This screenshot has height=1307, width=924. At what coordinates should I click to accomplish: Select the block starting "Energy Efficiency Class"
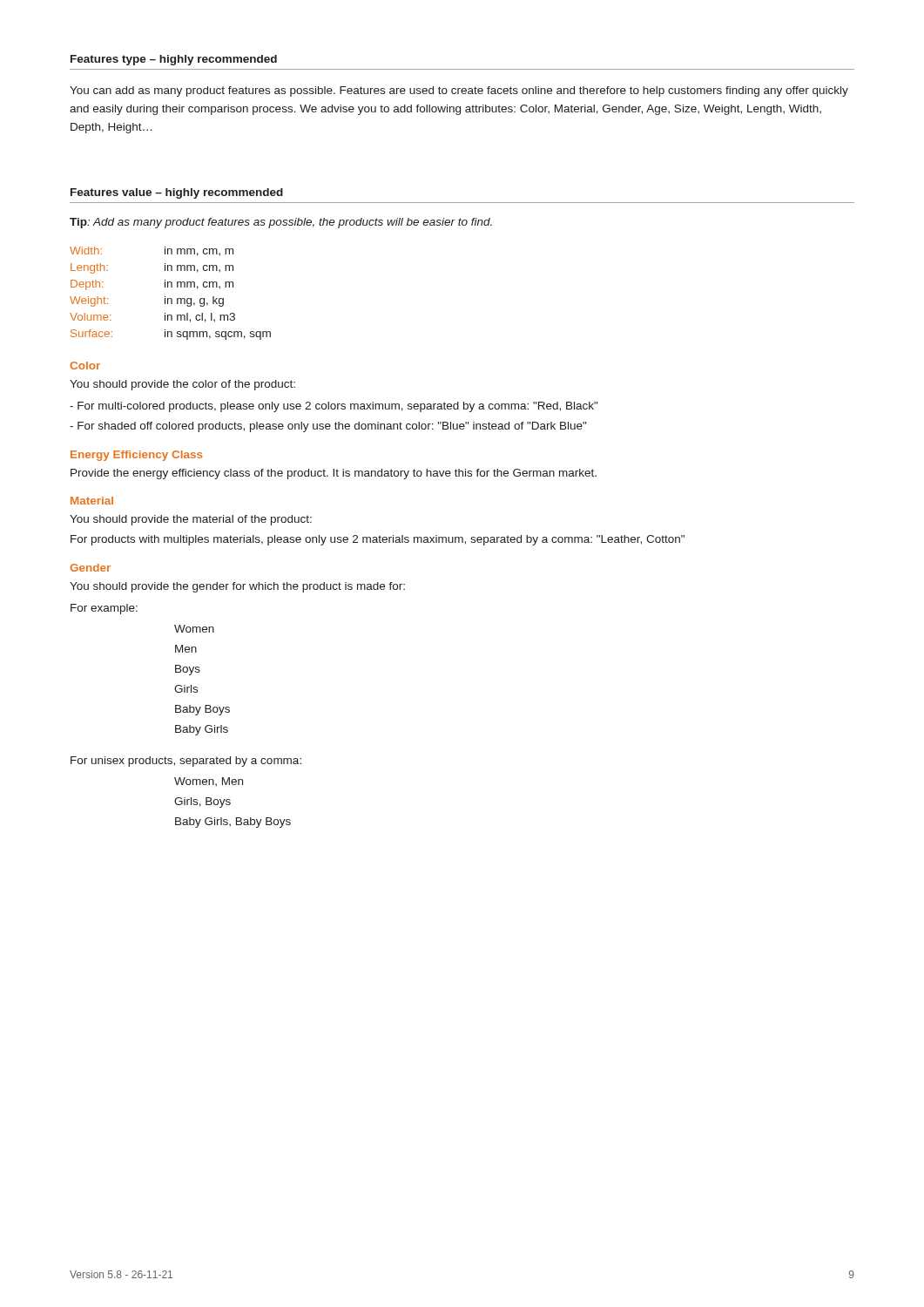pos(136,454)
